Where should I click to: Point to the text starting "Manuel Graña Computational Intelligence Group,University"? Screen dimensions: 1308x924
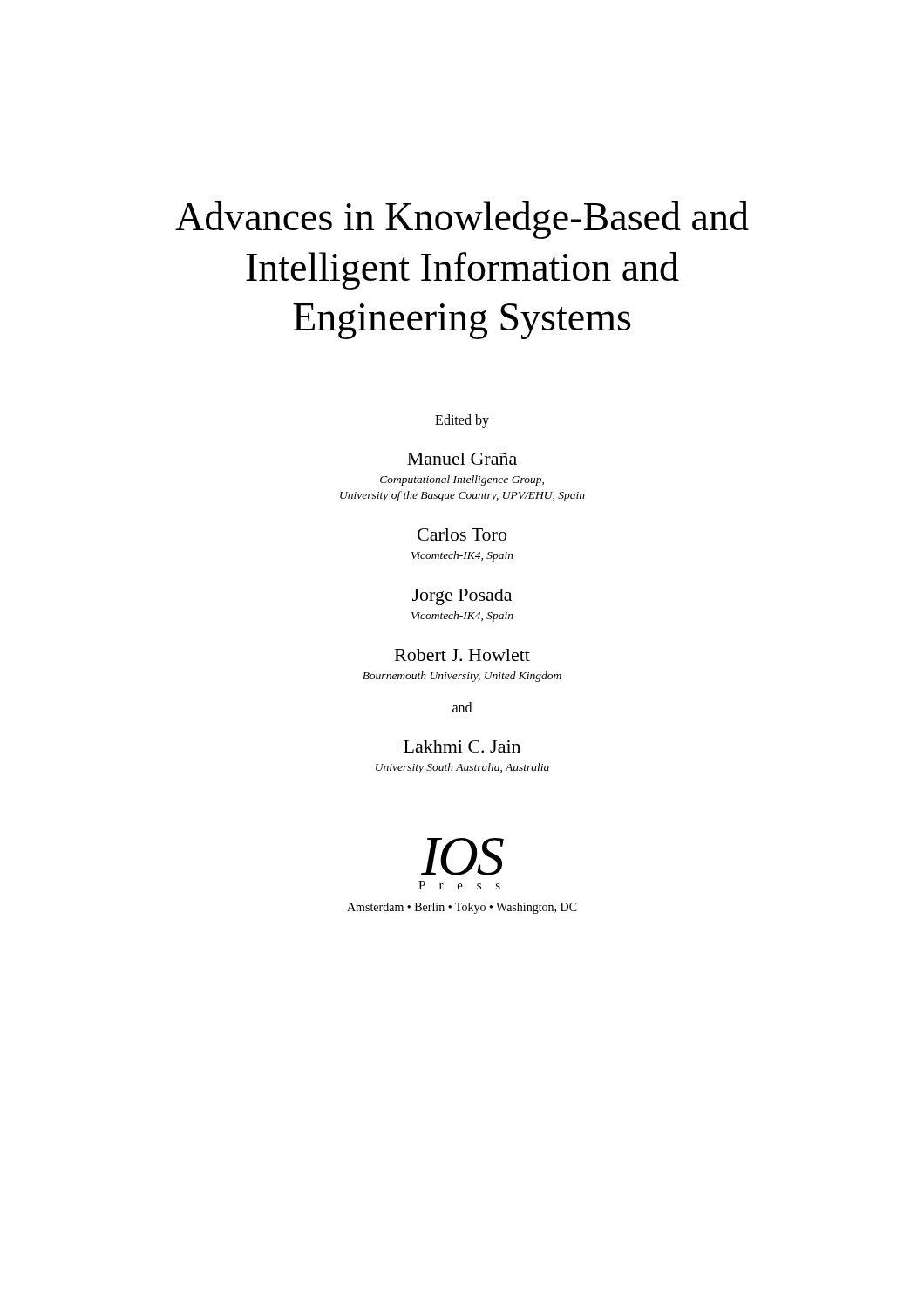click(462, 476)
